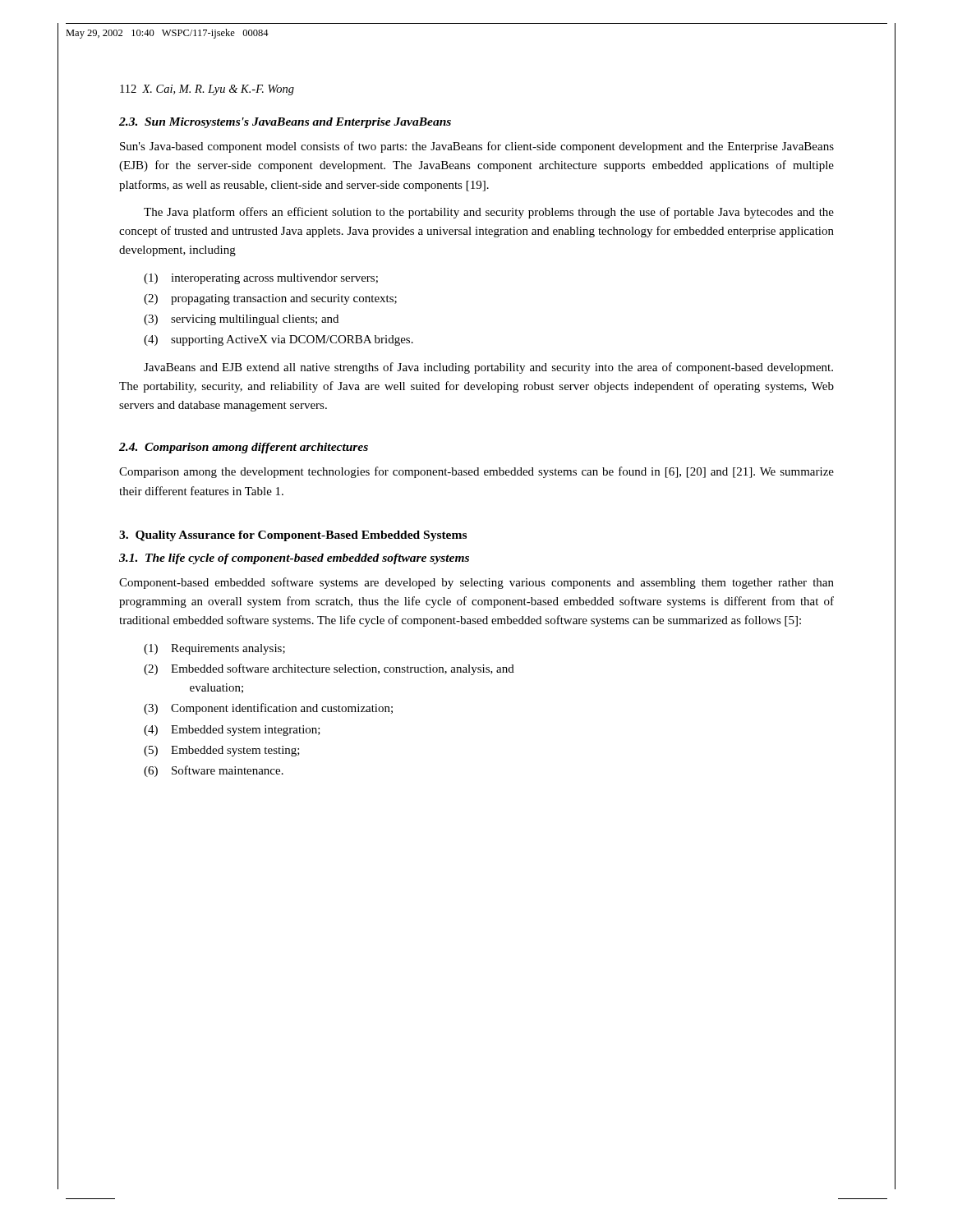Locate the text block starting "2.4. Comparison among"
This screenshot has width=953, height=1232.
pos(244,447)
